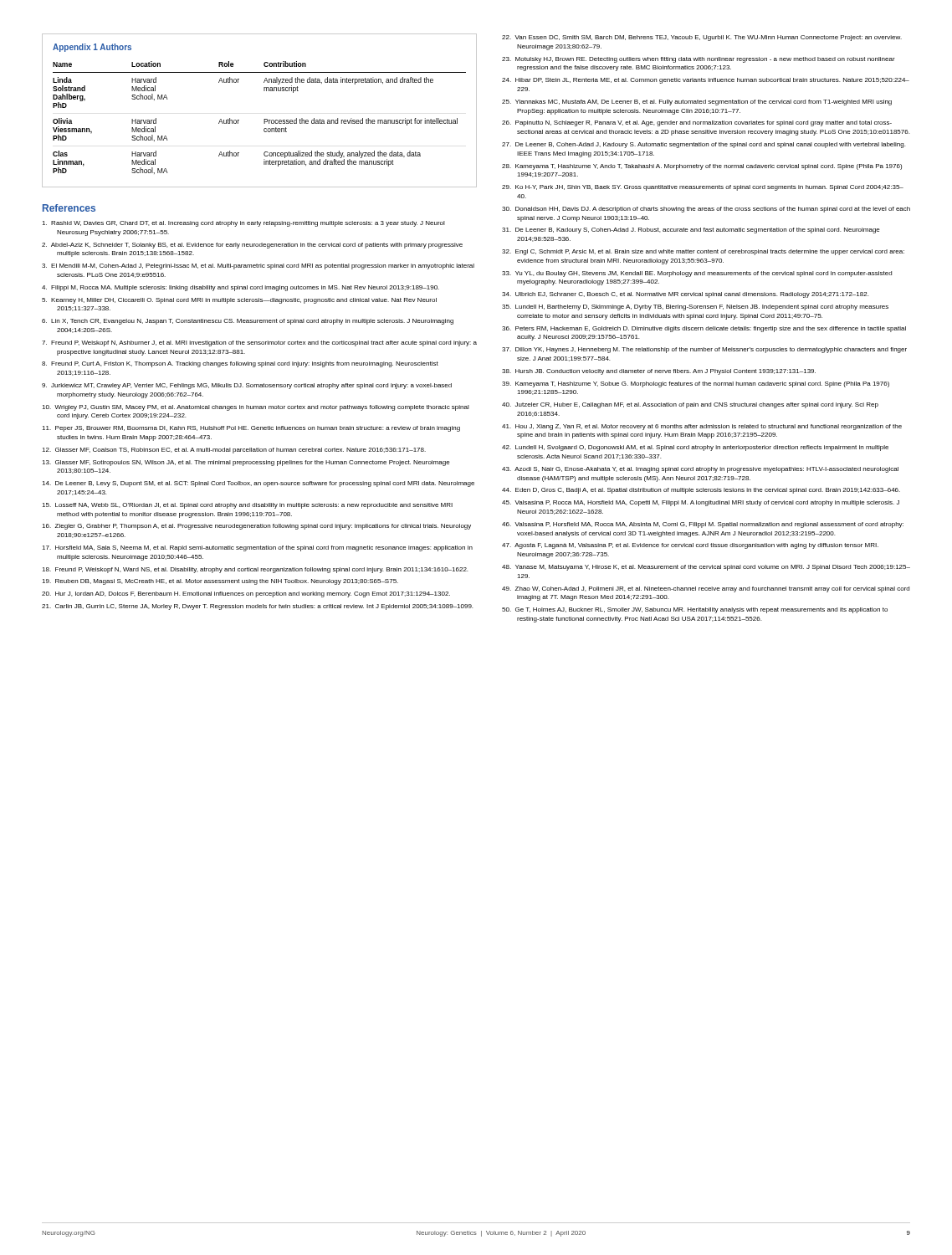Select the passage starting "29. Ko H-Y, Park JH, Shin YB, Baek"

pos(703,192)
